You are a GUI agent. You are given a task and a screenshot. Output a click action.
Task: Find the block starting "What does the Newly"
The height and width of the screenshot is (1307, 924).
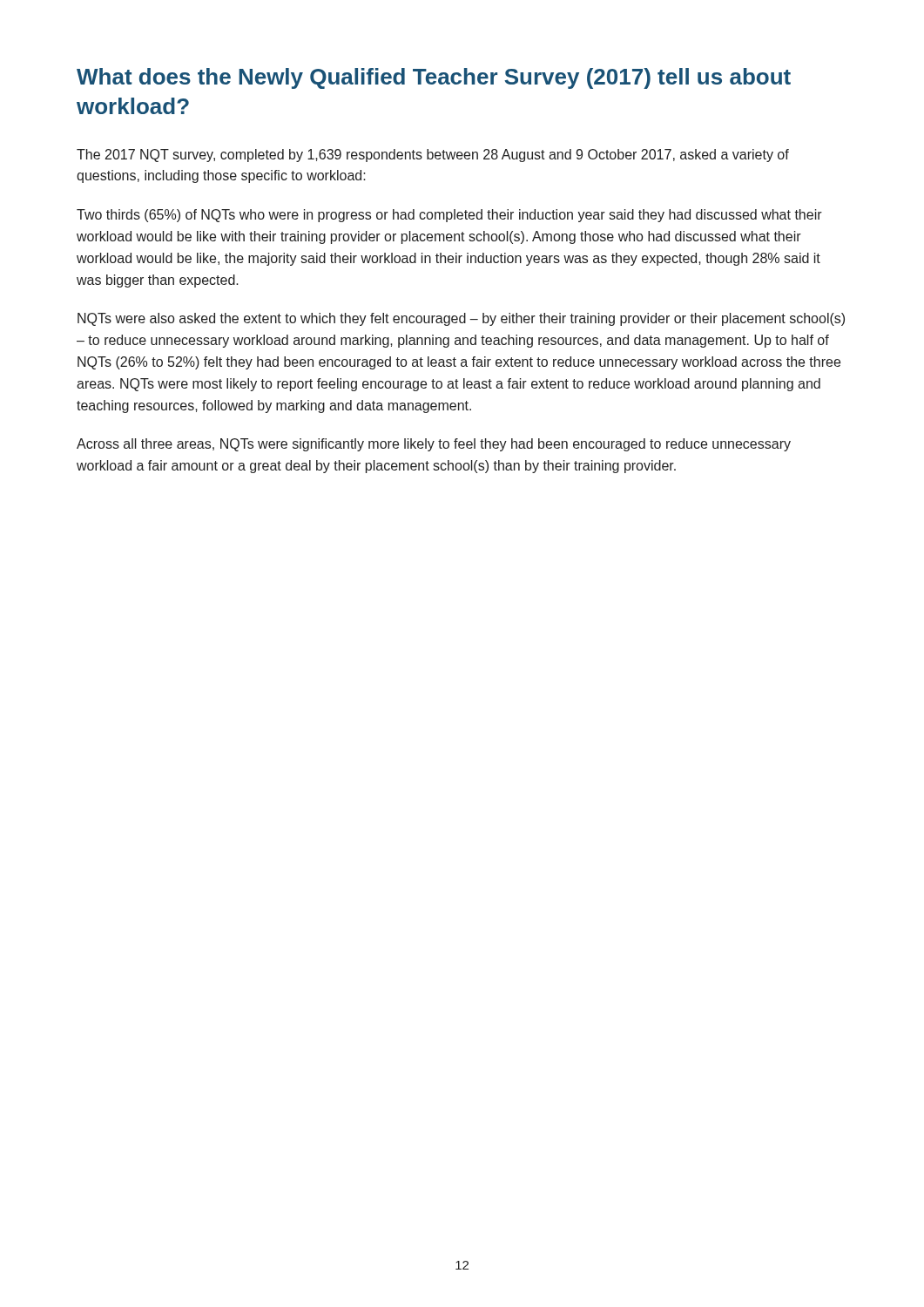(434, 91)
